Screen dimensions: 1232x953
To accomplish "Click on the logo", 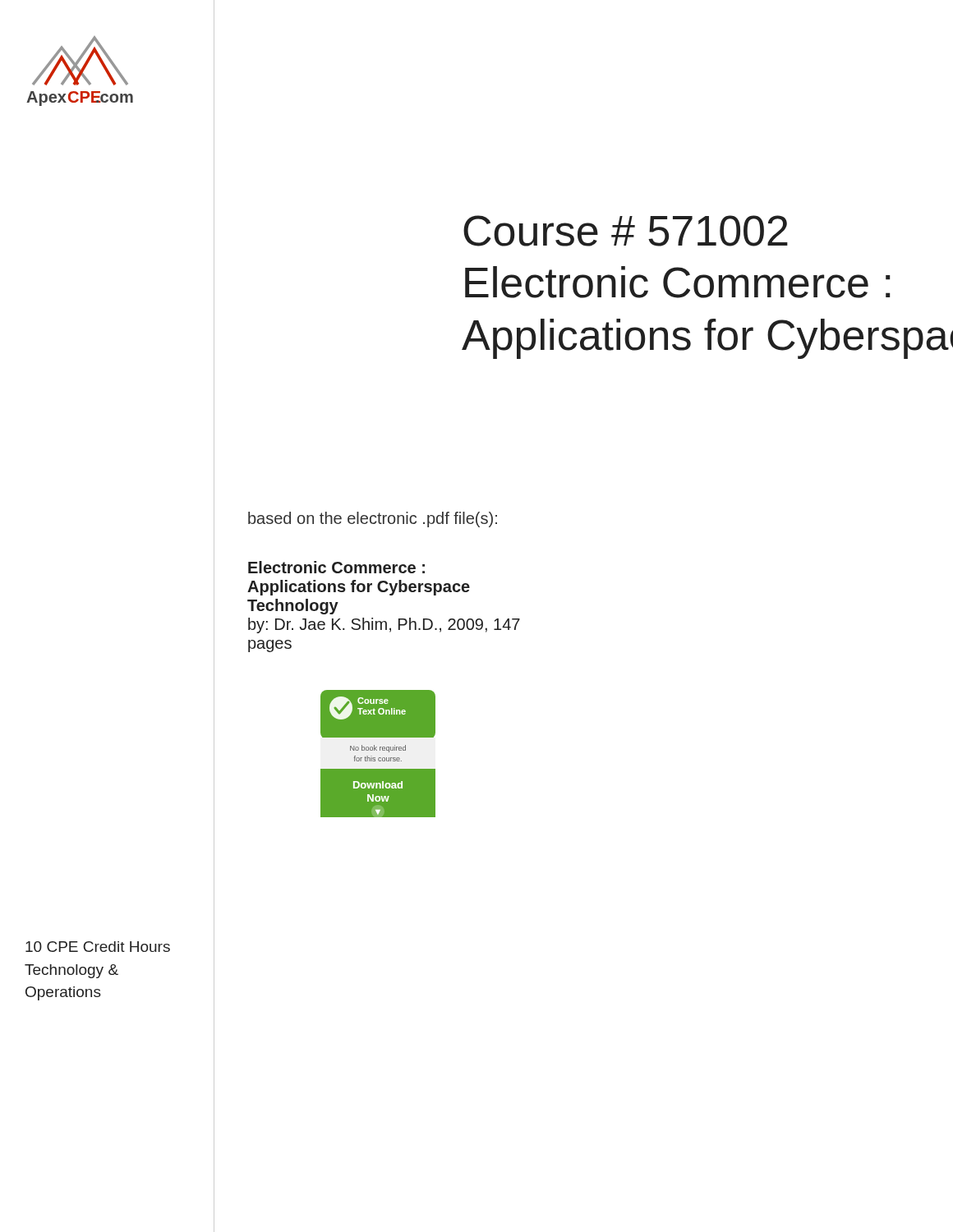I will tap(107, 63).
